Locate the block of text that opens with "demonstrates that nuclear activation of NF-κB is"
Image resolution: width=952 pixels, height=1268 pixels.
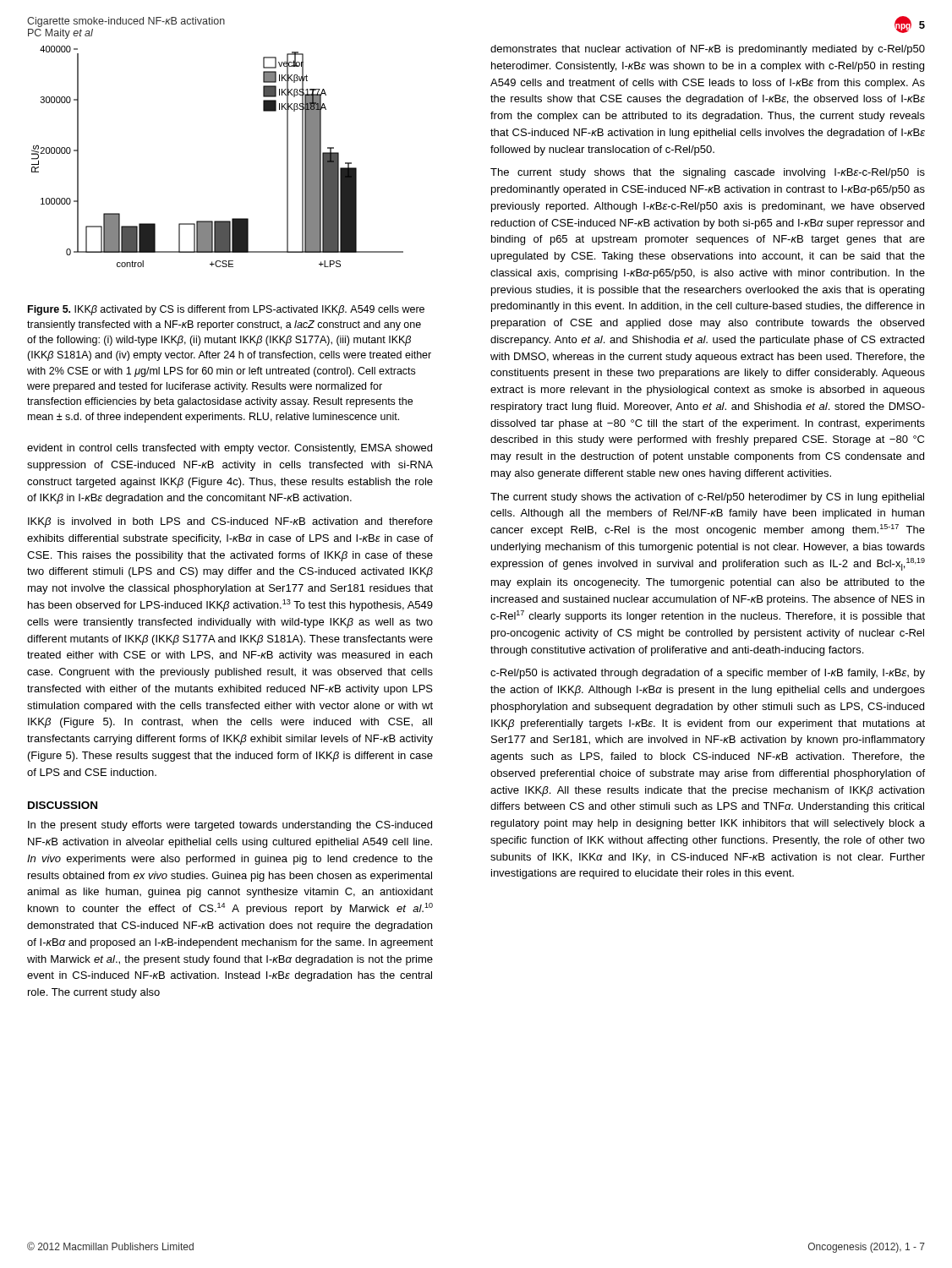tap(708, 99)
